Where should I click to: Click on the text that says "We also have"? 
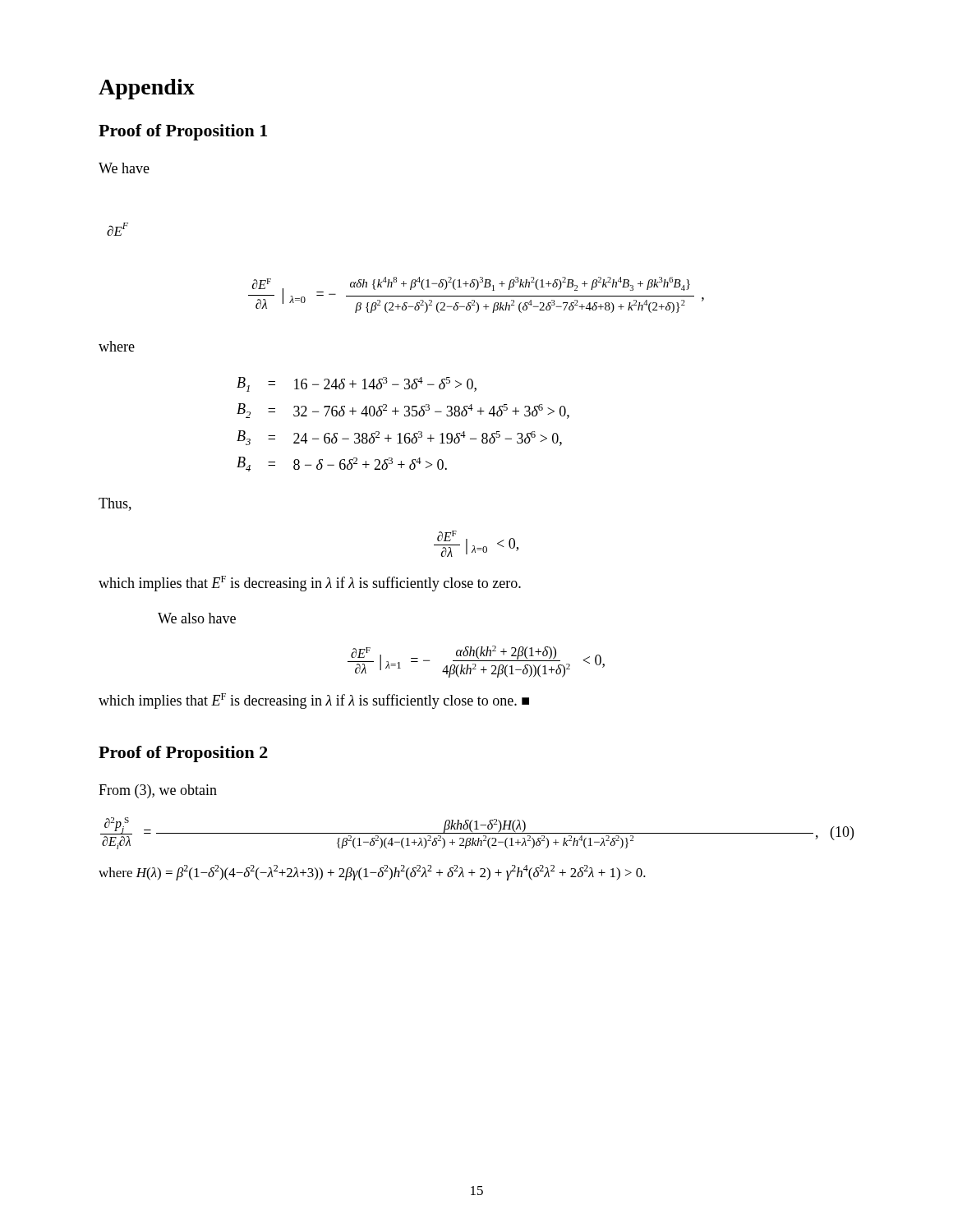(x=197, y=618)
